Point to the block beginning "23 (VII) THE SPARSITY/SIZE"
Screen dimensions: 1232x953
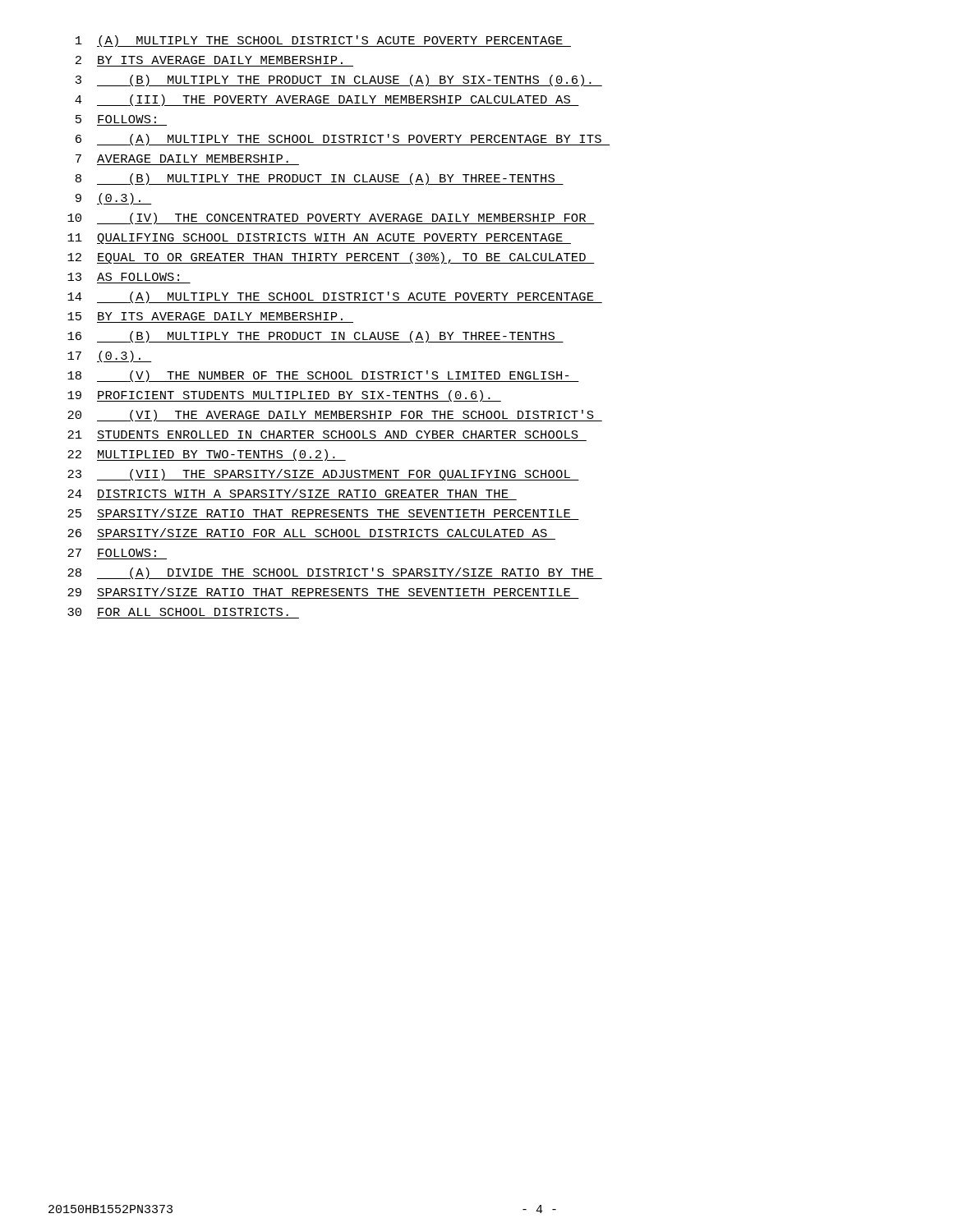tap(313, 475)
